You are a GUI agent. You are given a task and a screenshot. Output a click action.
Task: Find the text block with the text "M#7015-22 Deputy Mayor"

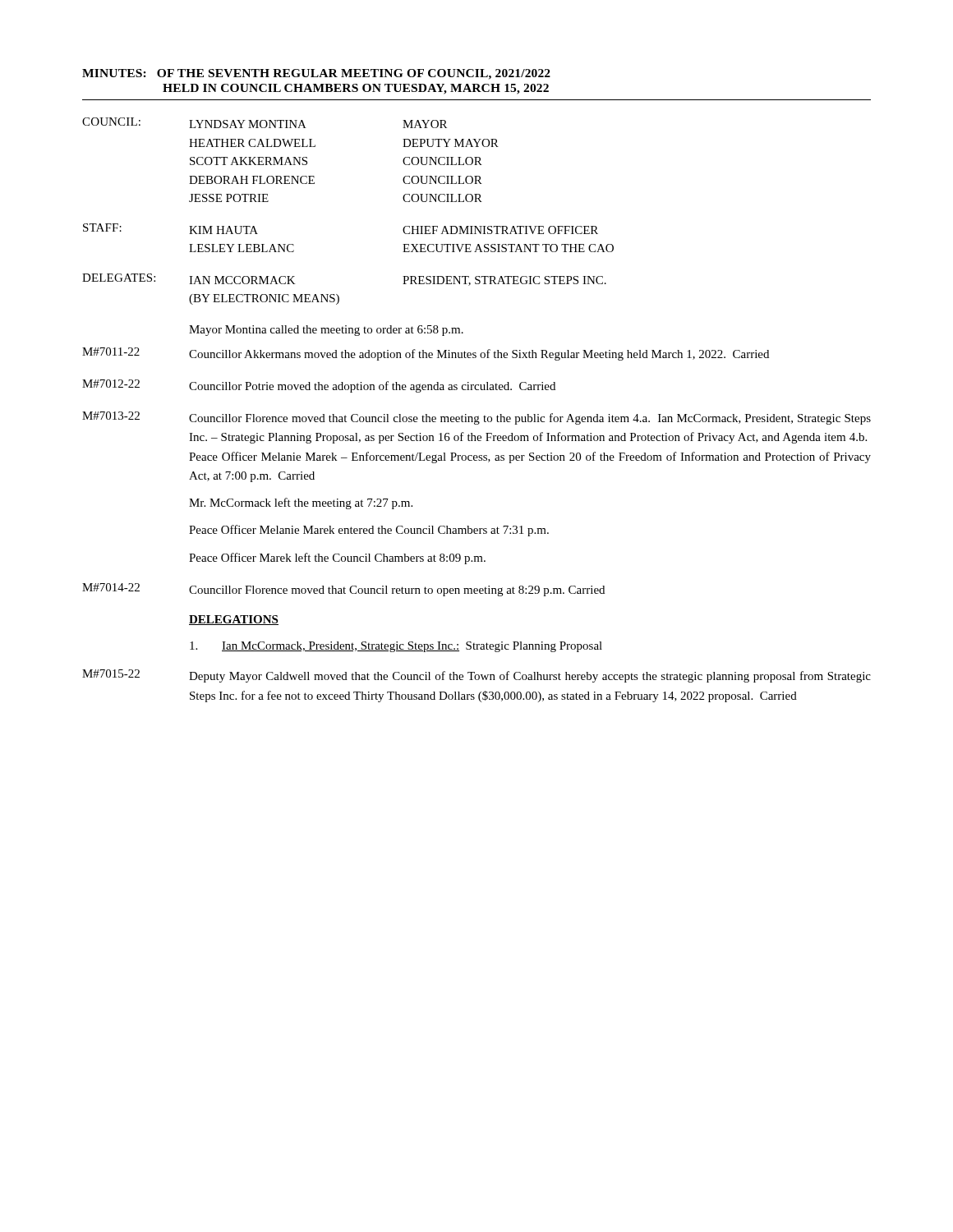[x=476, y=686]
